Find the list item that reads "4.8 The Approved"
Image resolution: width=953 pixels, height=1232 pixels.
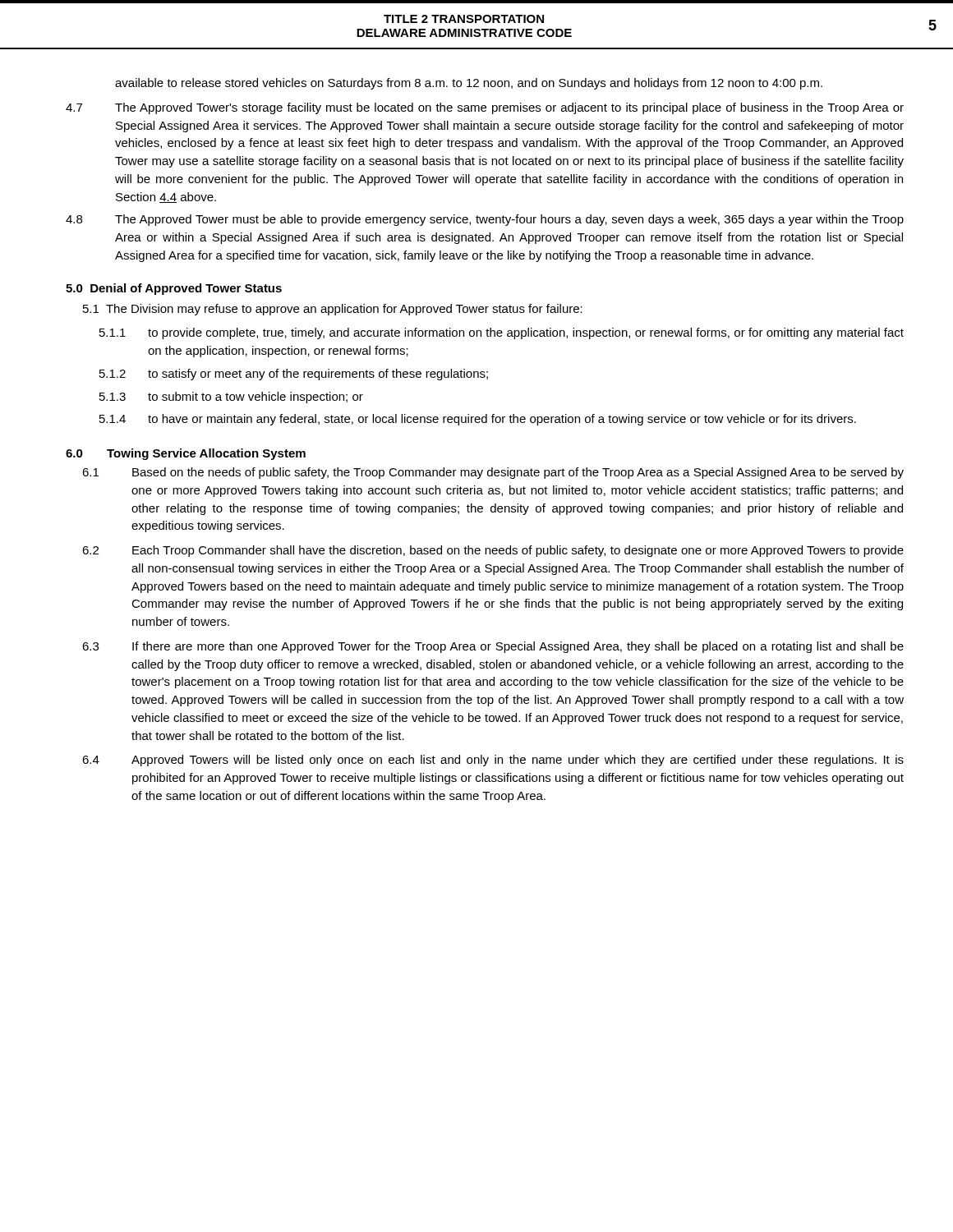pos(485,237)
